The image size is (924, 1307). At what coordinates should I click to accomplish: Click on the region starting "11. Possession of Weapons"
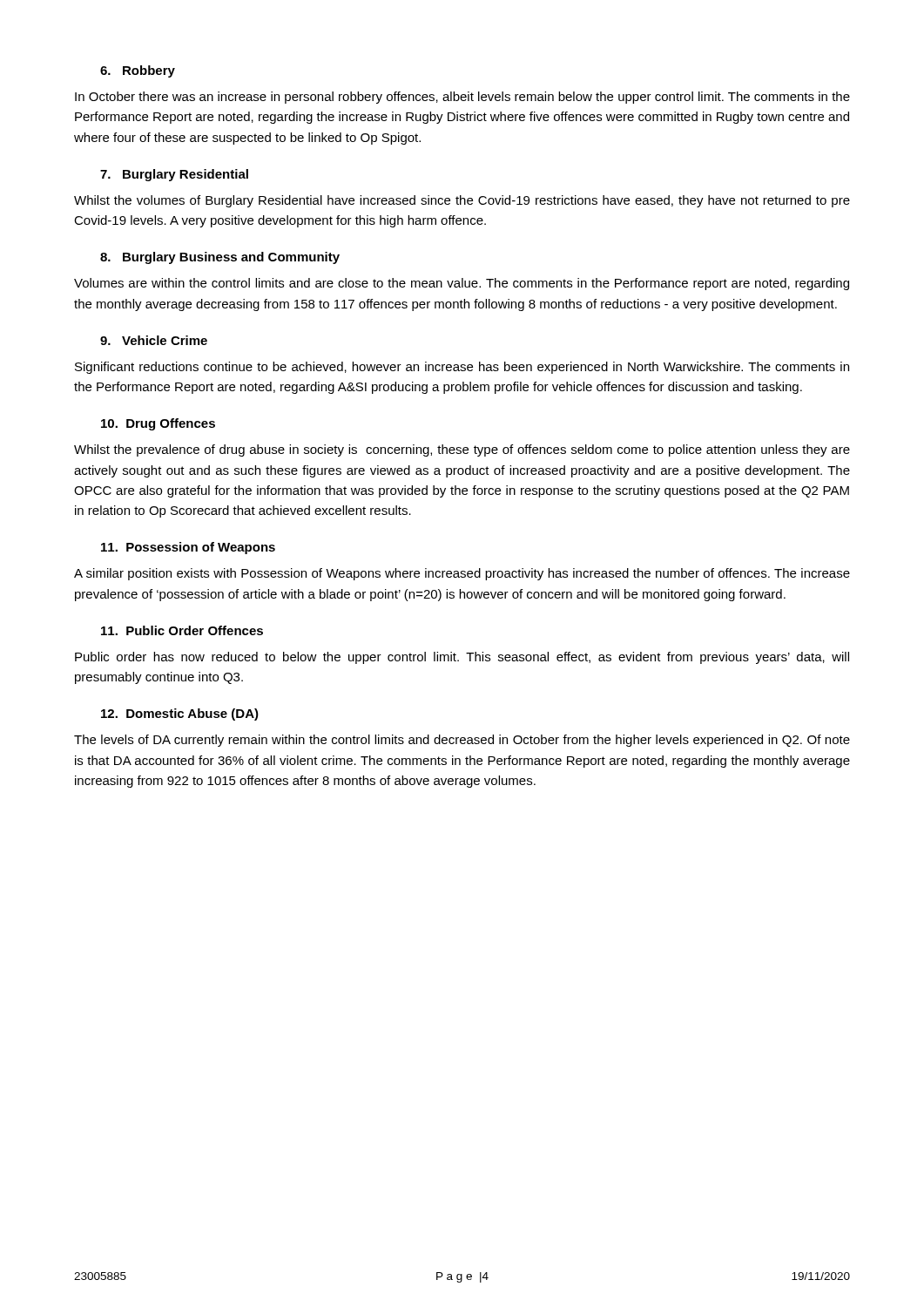tap(188, 547)
